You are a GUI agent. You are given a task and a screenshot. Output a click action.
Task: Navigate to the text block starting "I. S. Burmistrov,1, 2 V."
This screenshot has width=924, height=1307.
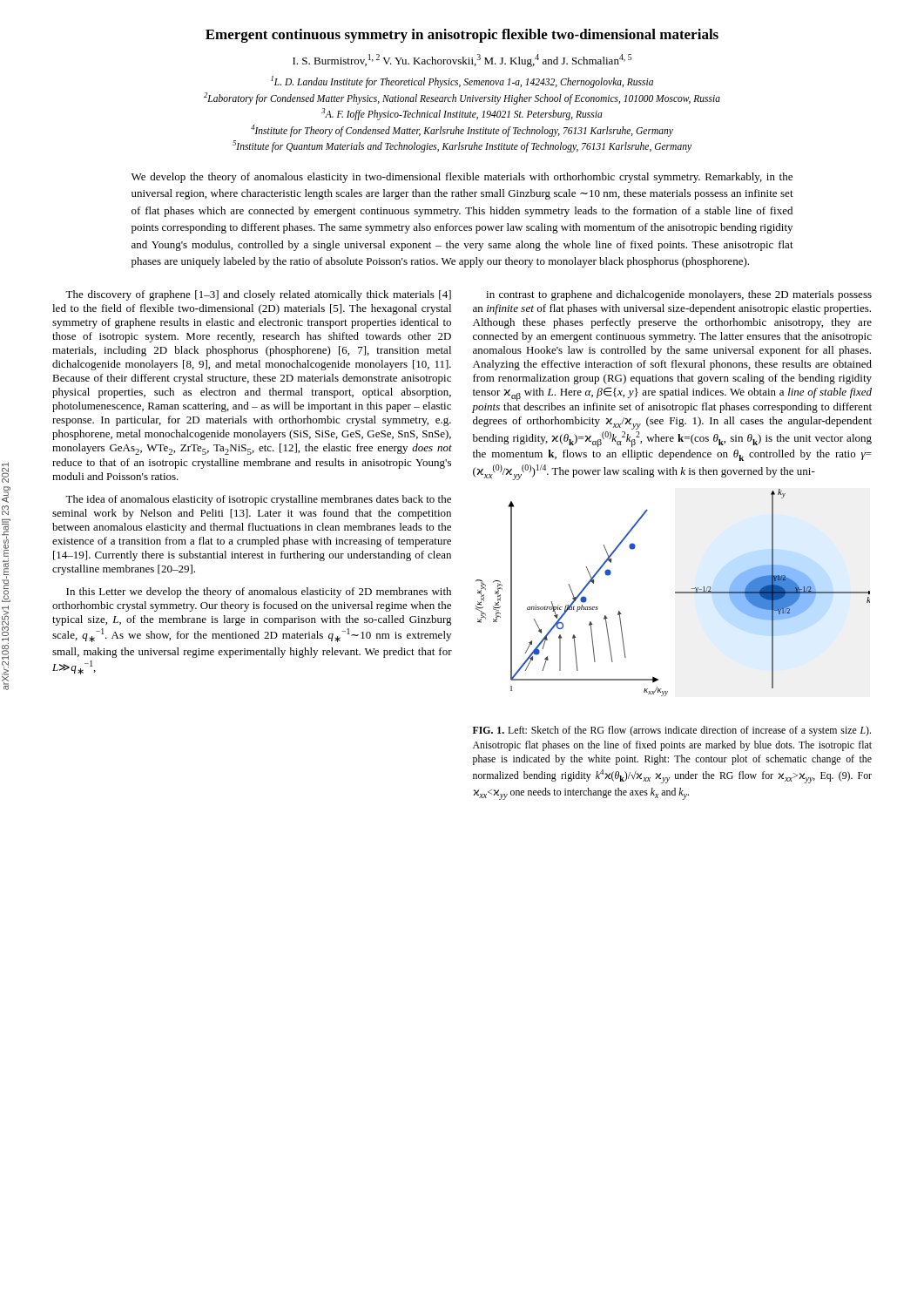pyautogui.click(x=462, y=60)
